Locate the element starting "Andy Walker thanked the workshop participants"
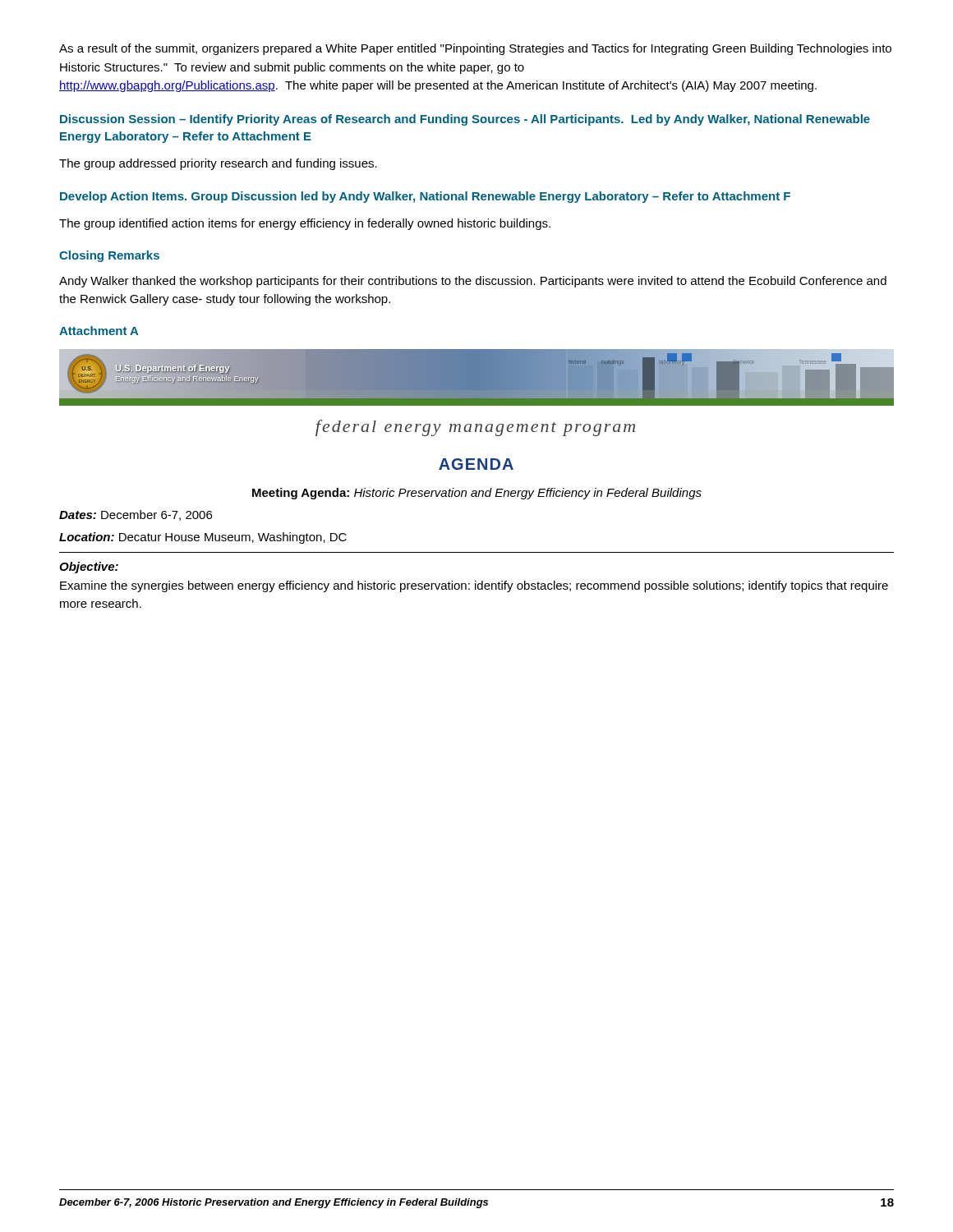 (473, 289)
